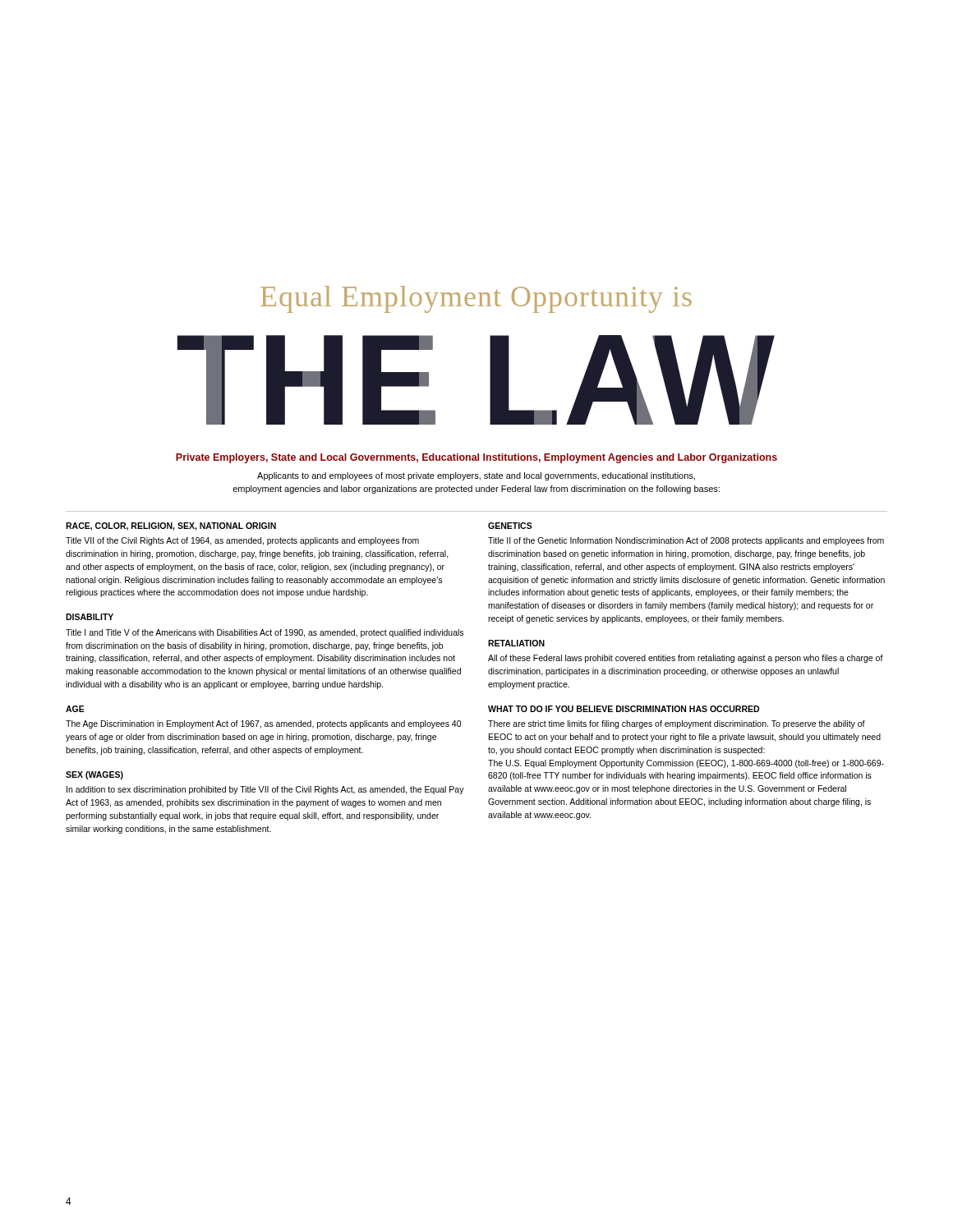This screenshot has height=1232, width=953.
Task: Point to the block beginning "Title VII of the Civil Rights Act"
Action: coord(265,567)
